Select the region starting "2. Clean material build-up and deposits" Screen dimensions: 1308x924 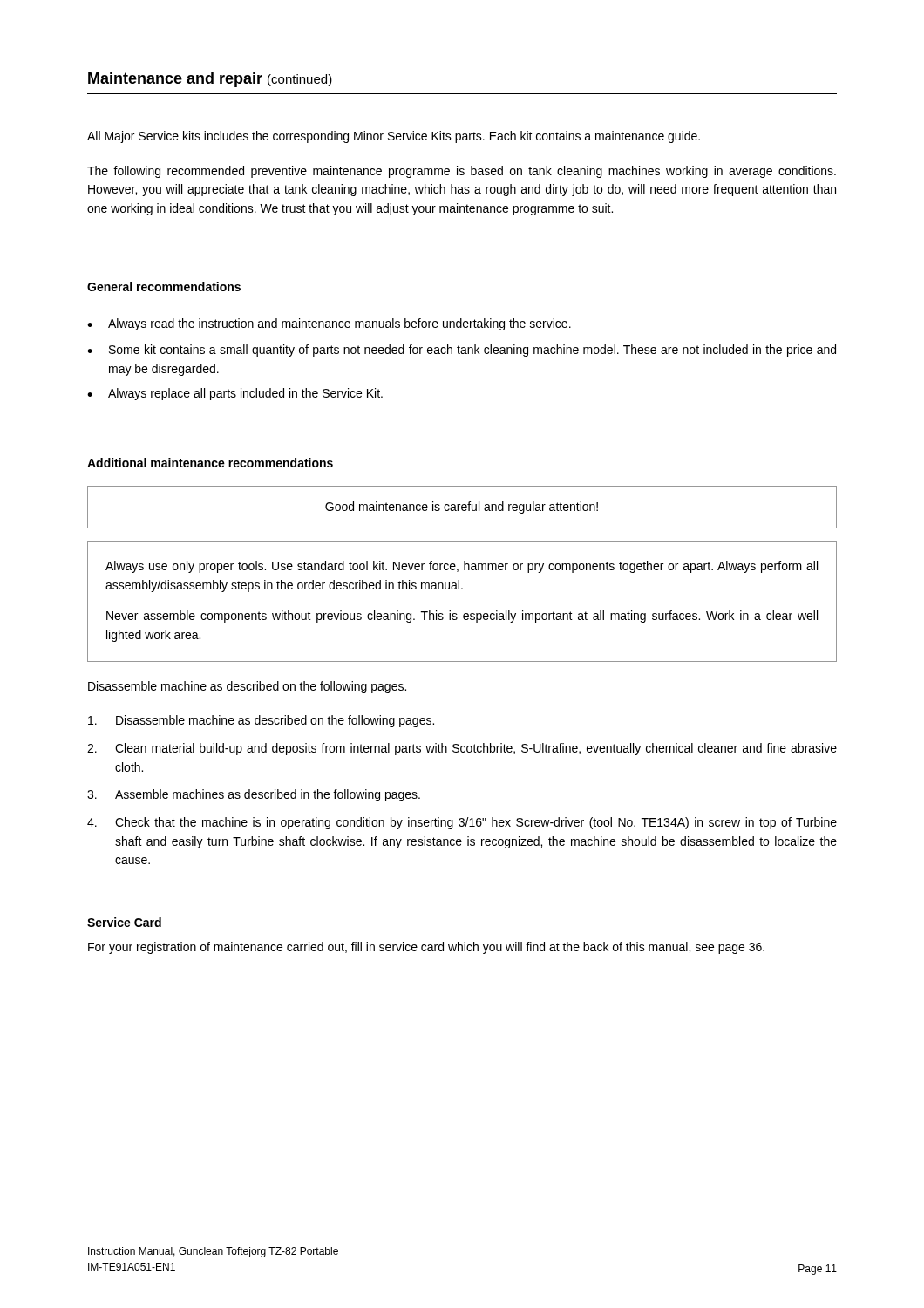click(462, 758)
